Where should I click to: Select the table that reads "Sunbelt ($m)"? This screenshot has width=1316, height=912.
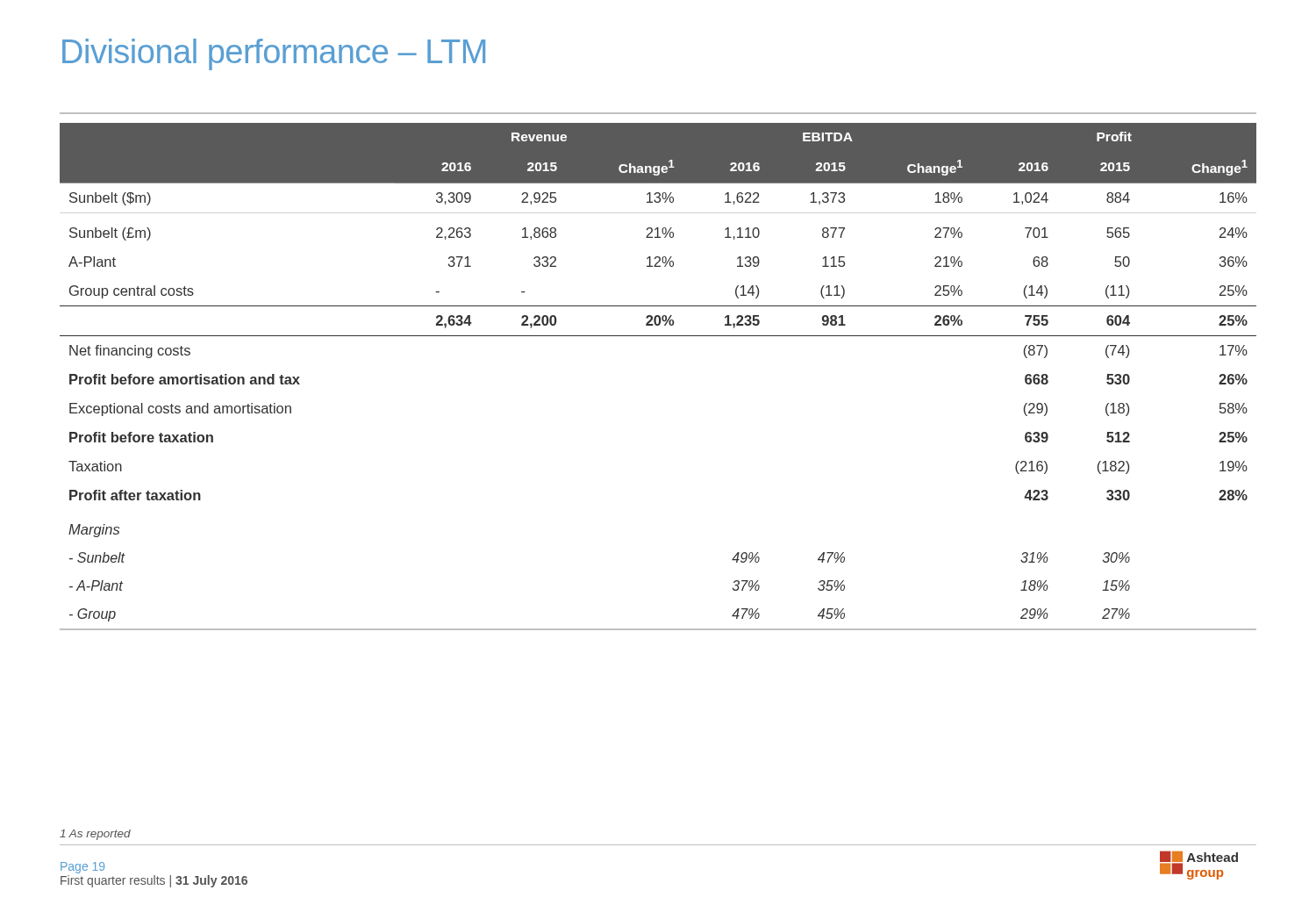tap(658, 377)
